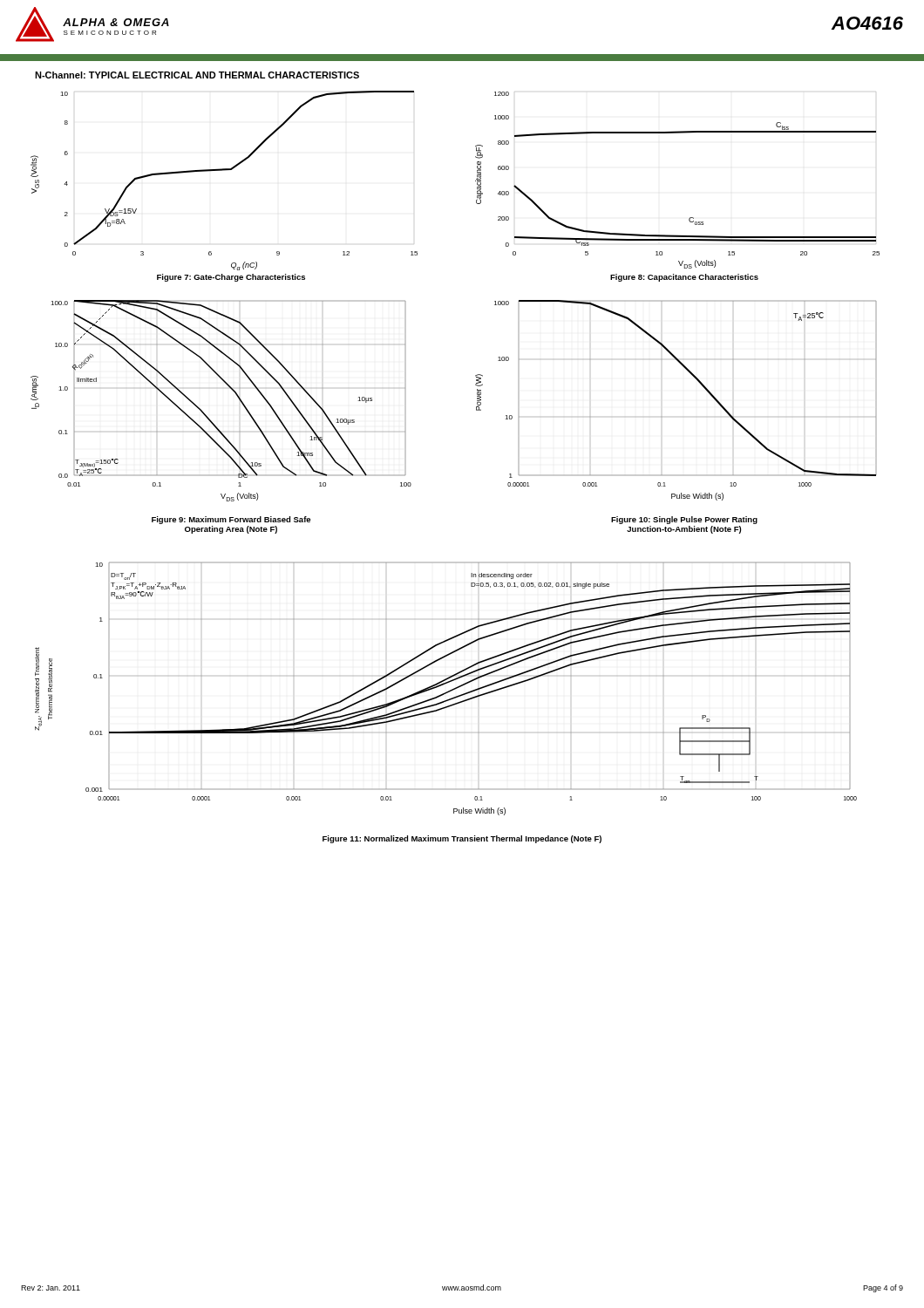The height and width of the screenshot is (1308, 924).
Task: Point to the region starting "Figure 8: Capacitance"
Action: pyautogui.click(x=684, y=277)
